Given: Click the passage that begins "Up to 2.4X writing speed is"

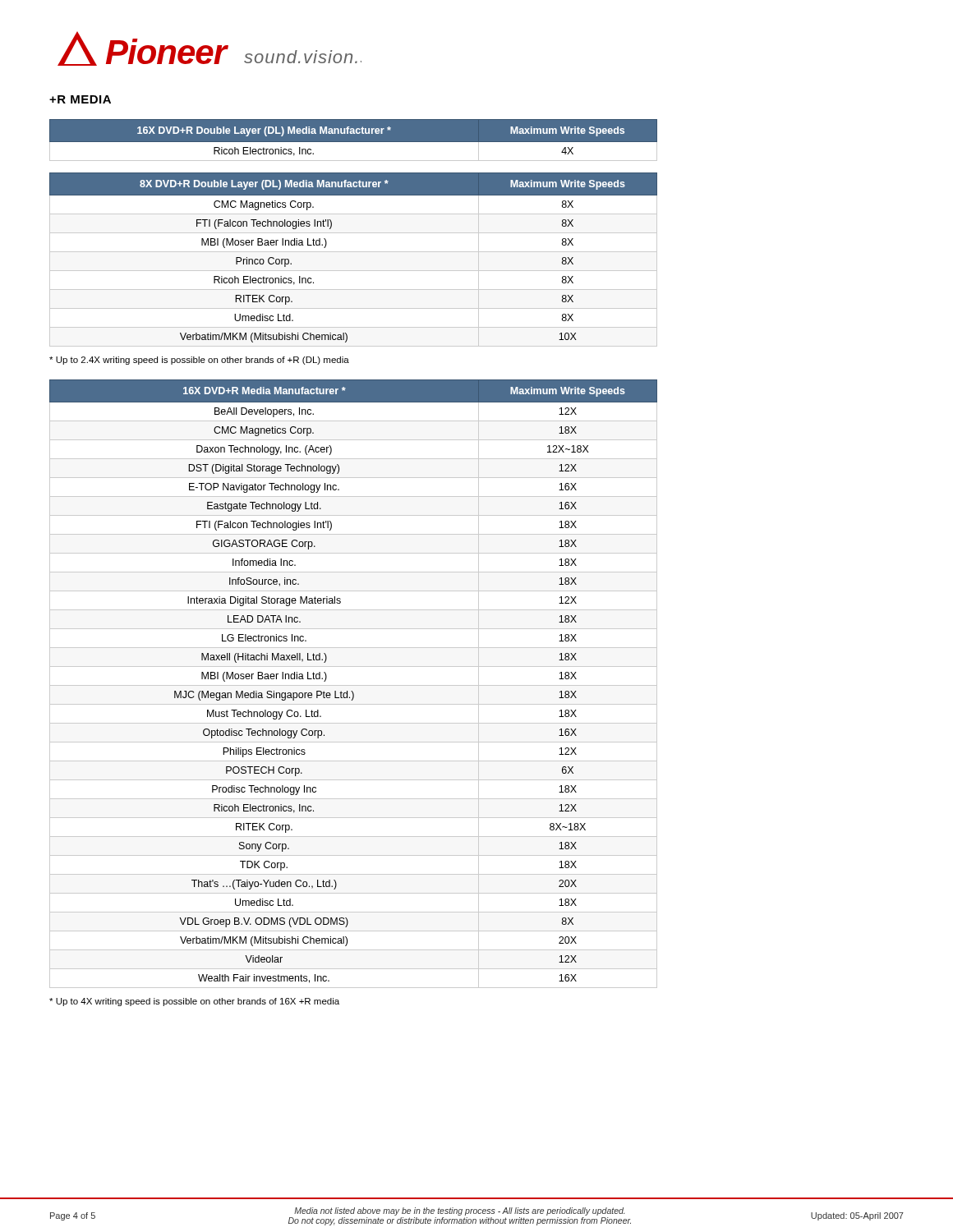Looking at the screenshot, I should [199, 360].
